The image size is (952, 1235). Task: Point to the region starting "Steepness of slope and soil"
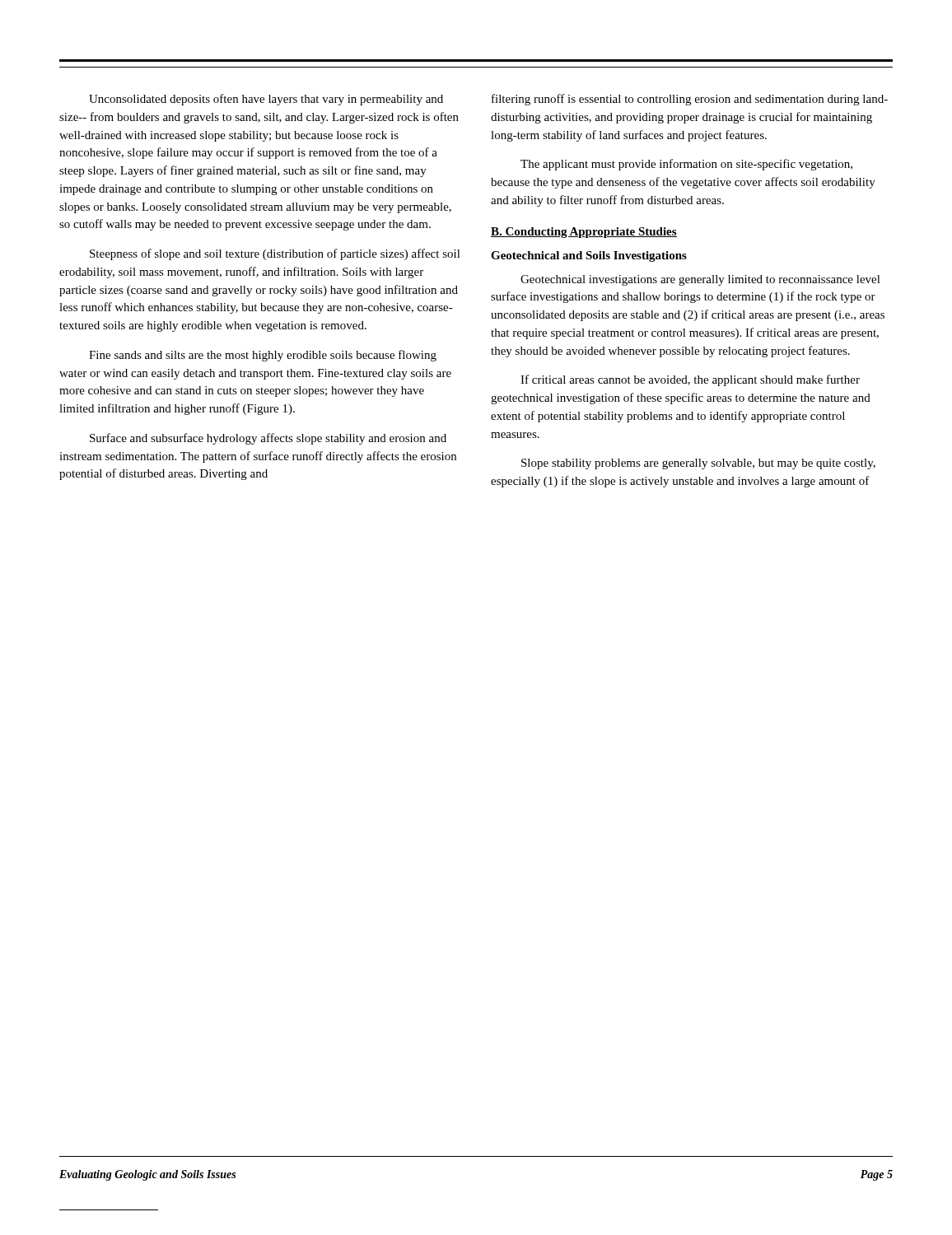point(260,289)
